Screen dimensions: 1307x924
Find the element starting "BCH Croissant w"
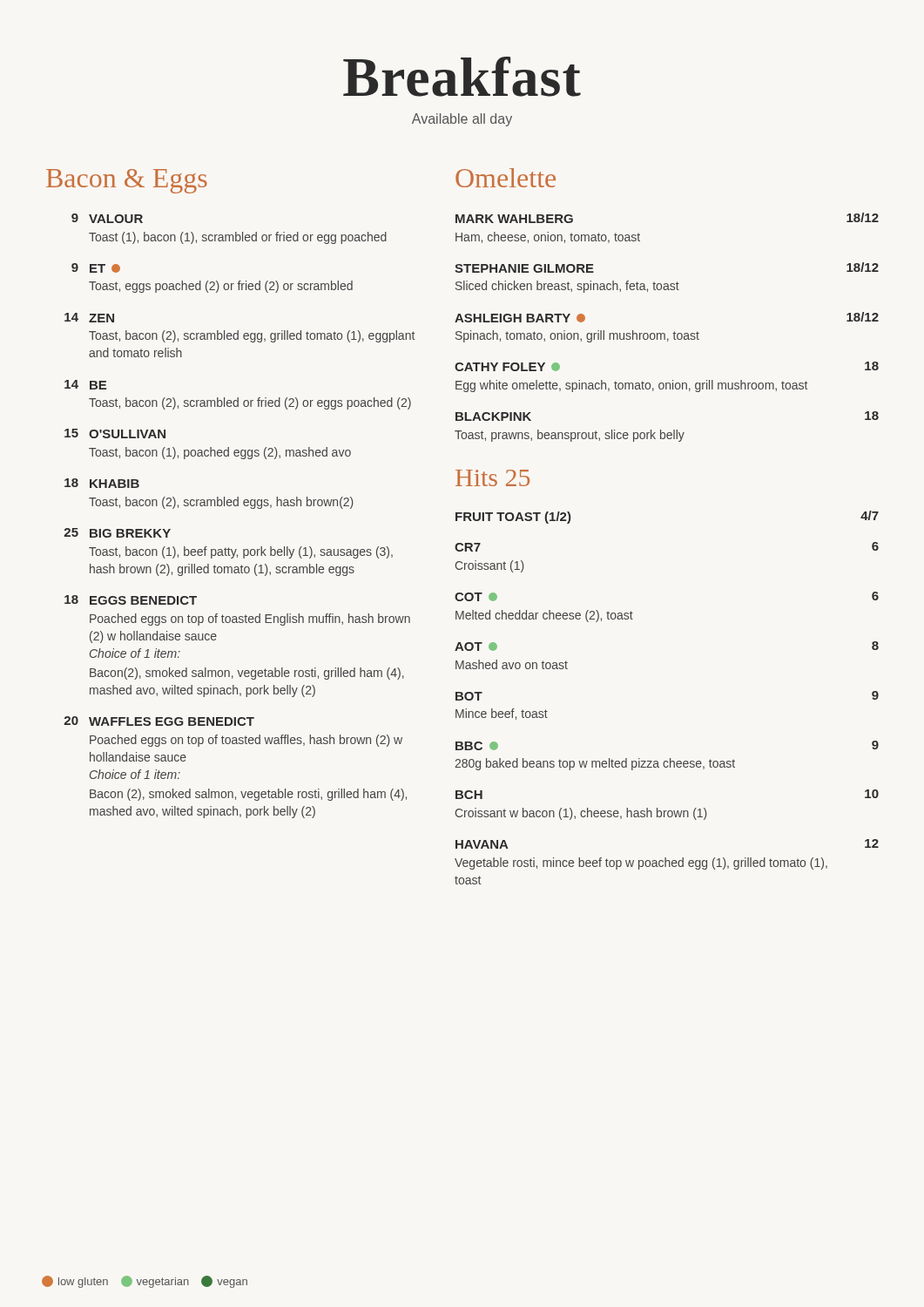667,804
